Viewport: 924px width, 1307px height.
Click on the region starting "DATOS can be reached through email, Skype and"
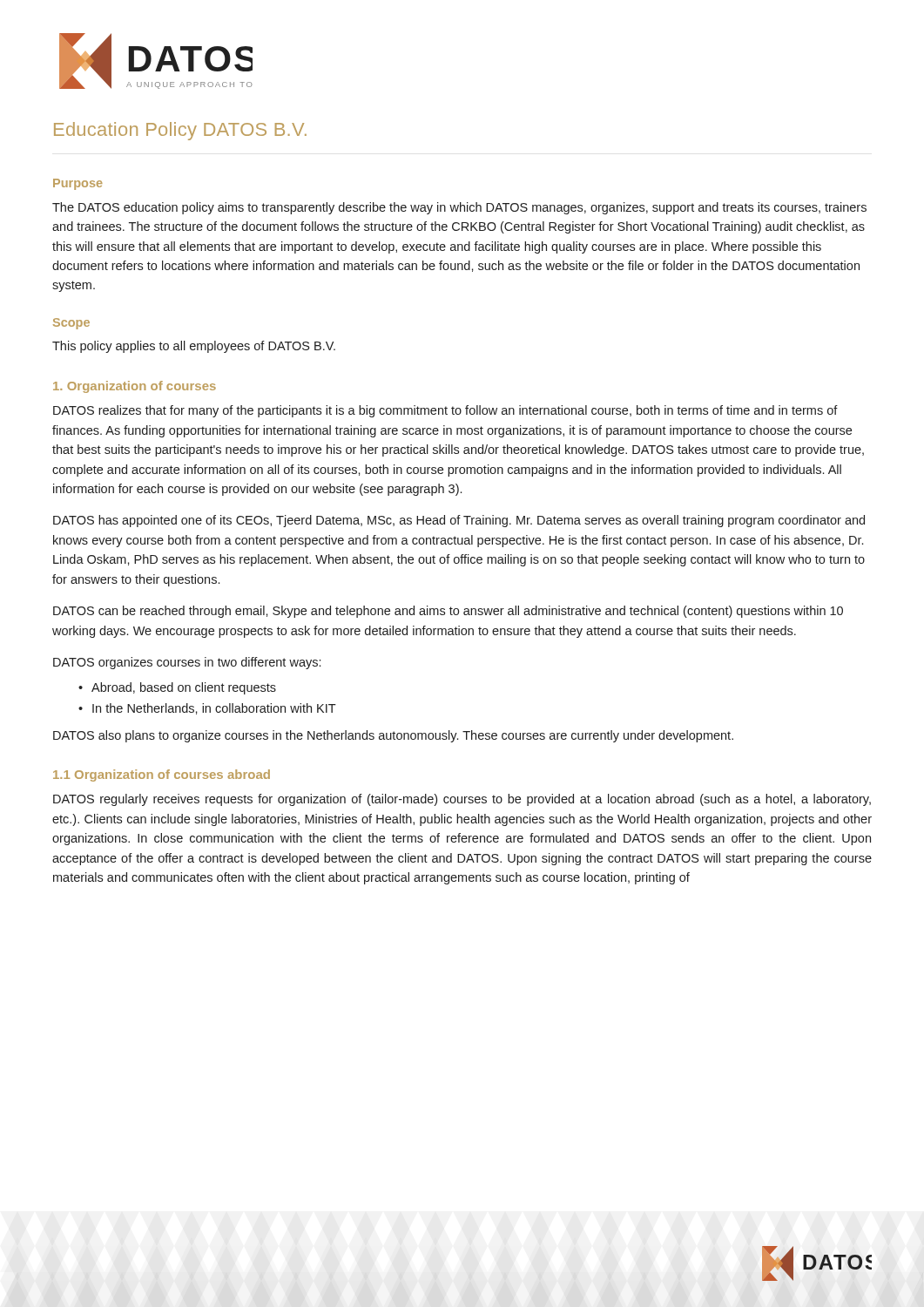click(448, 621)
